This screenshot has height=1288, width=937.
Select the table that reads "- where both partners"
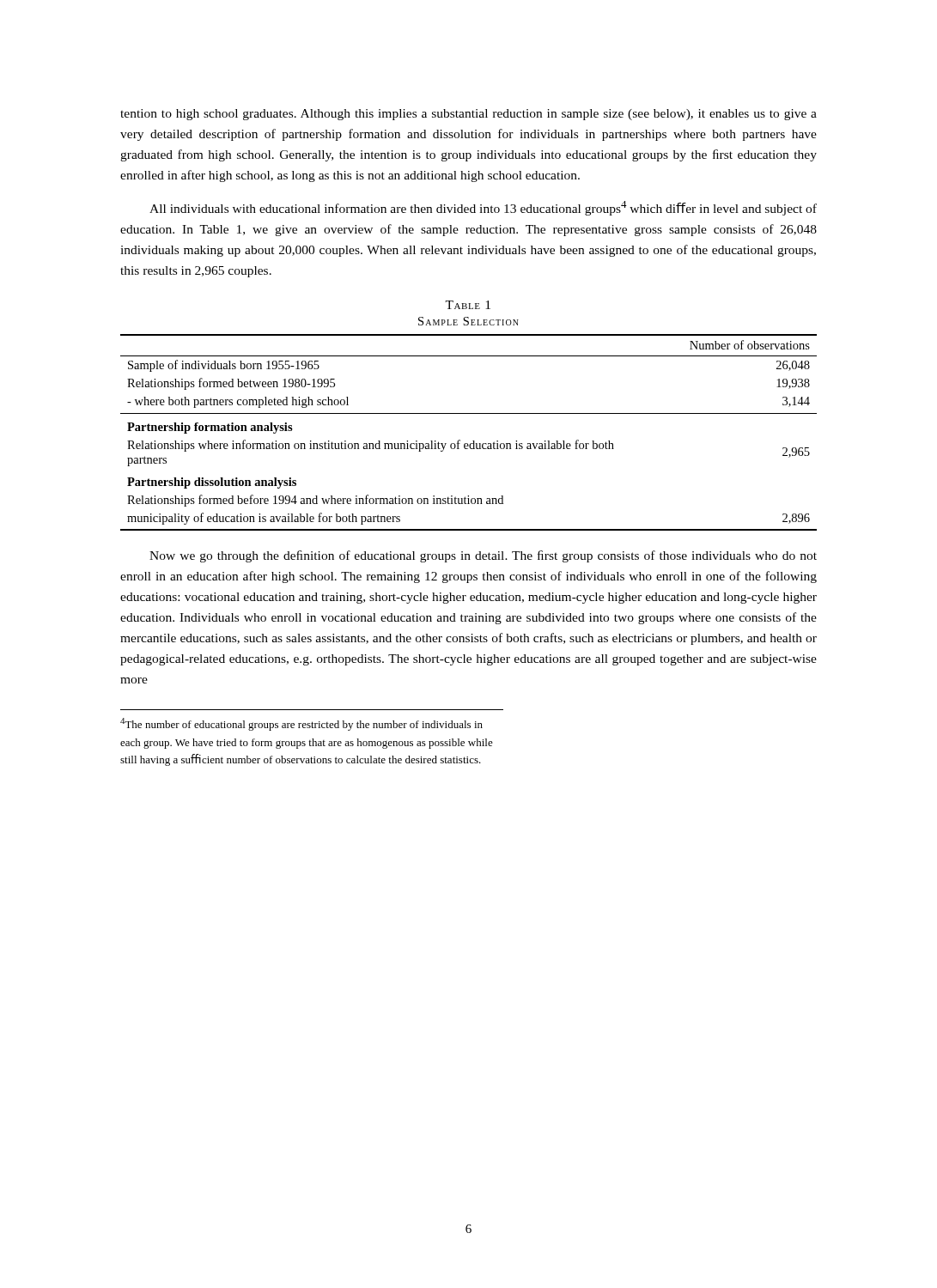click(x=468, y=432)
